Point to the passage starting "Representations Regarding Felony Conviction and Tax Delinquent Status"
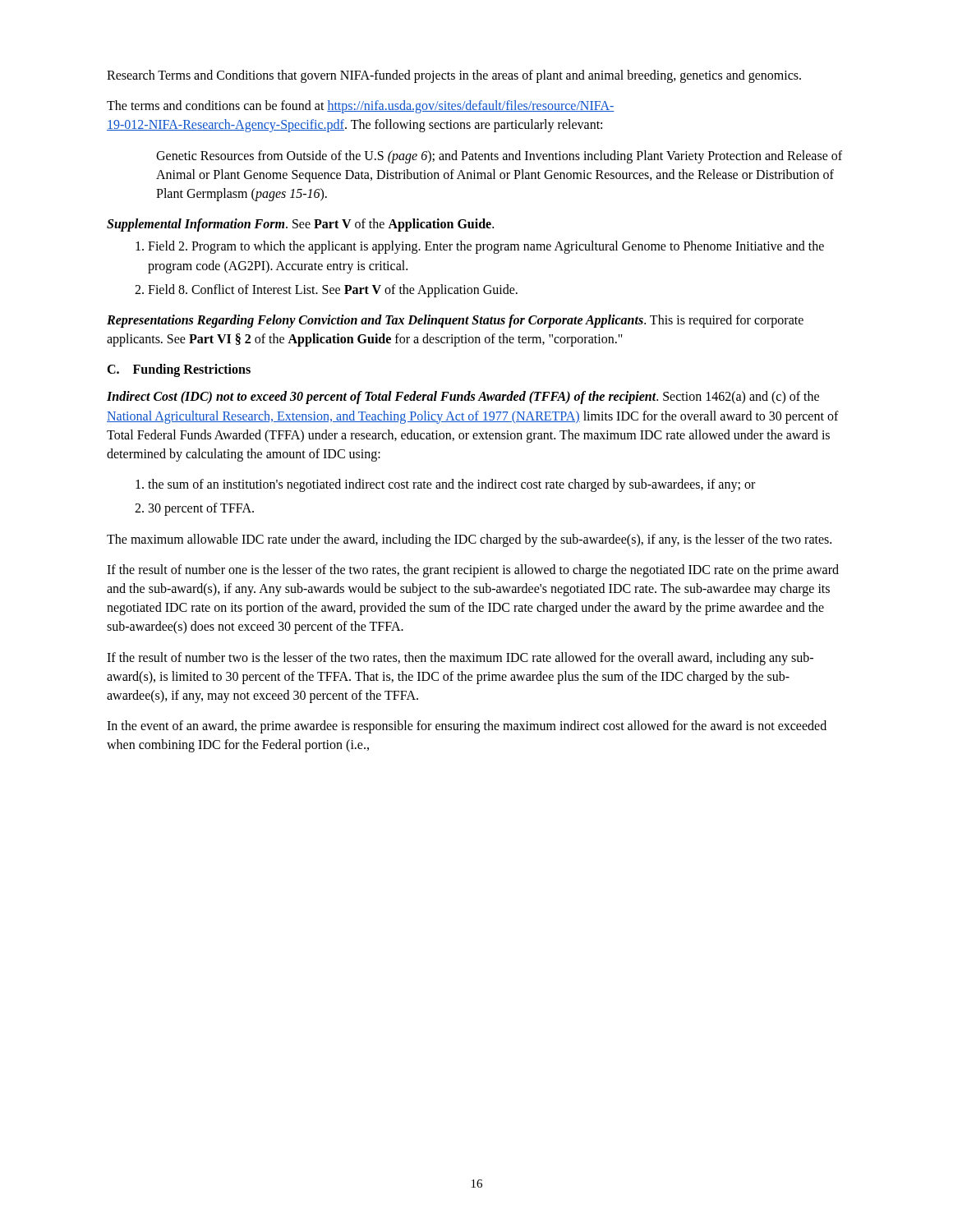The image size is (953, 1232). coord(476,329)
